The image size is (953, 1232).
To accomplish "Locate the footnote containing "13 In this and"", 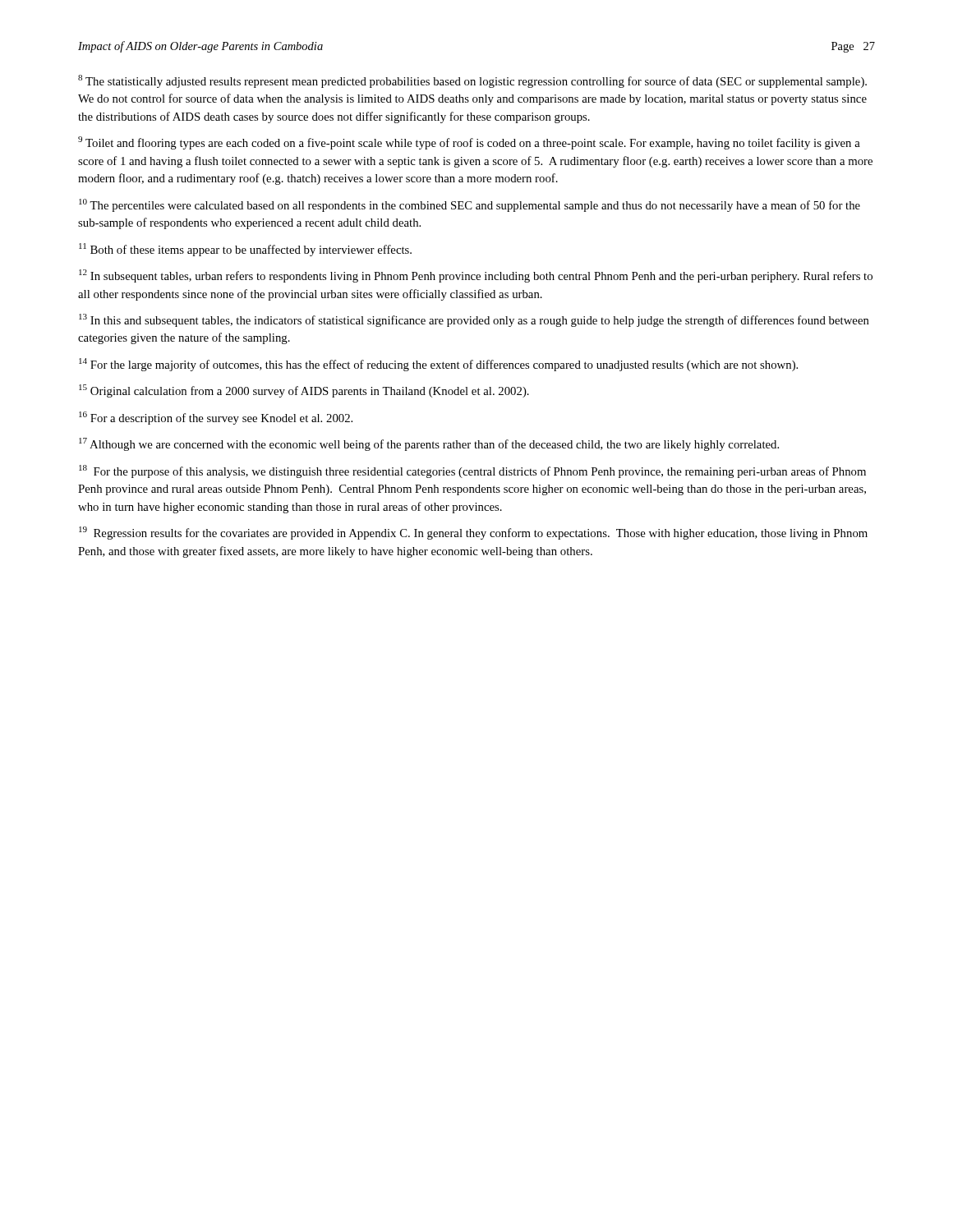I will (x=474, y=328).
